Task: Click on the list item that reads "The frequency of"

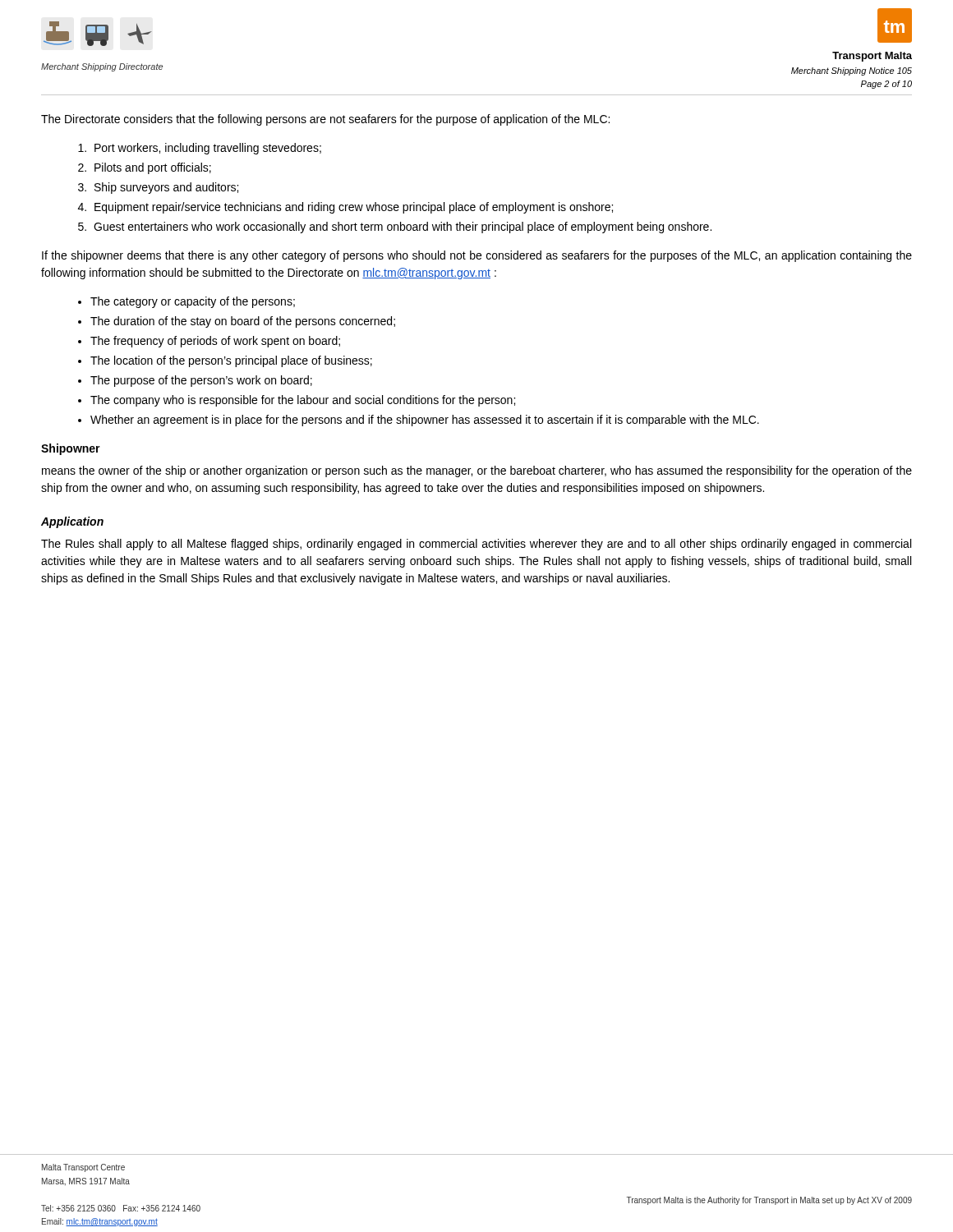Action: click(x=216, y=341)
